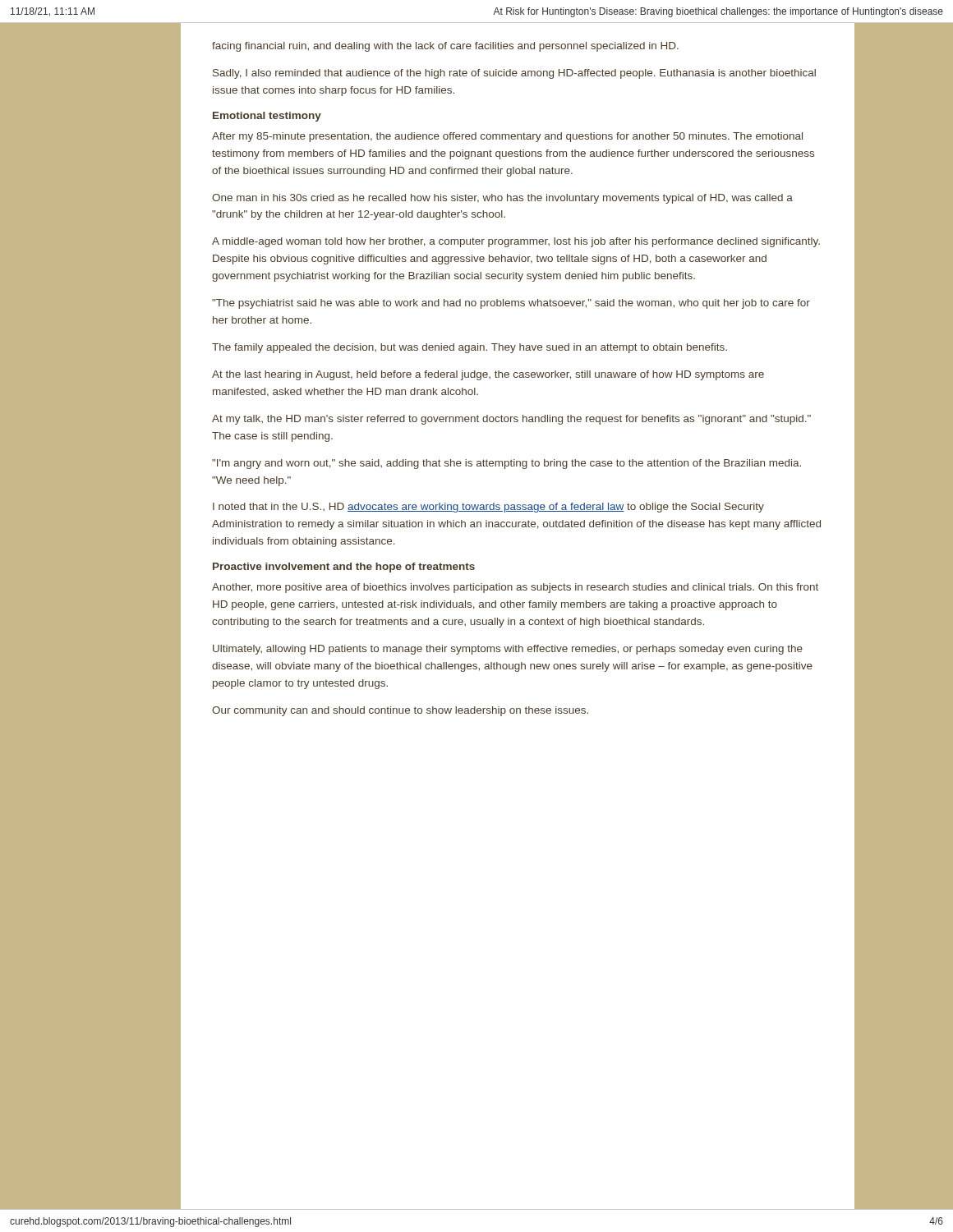Locate the block of text that opens with "At the last"
The height and width of the screenshot is (1232, 953).
[488, 383]
